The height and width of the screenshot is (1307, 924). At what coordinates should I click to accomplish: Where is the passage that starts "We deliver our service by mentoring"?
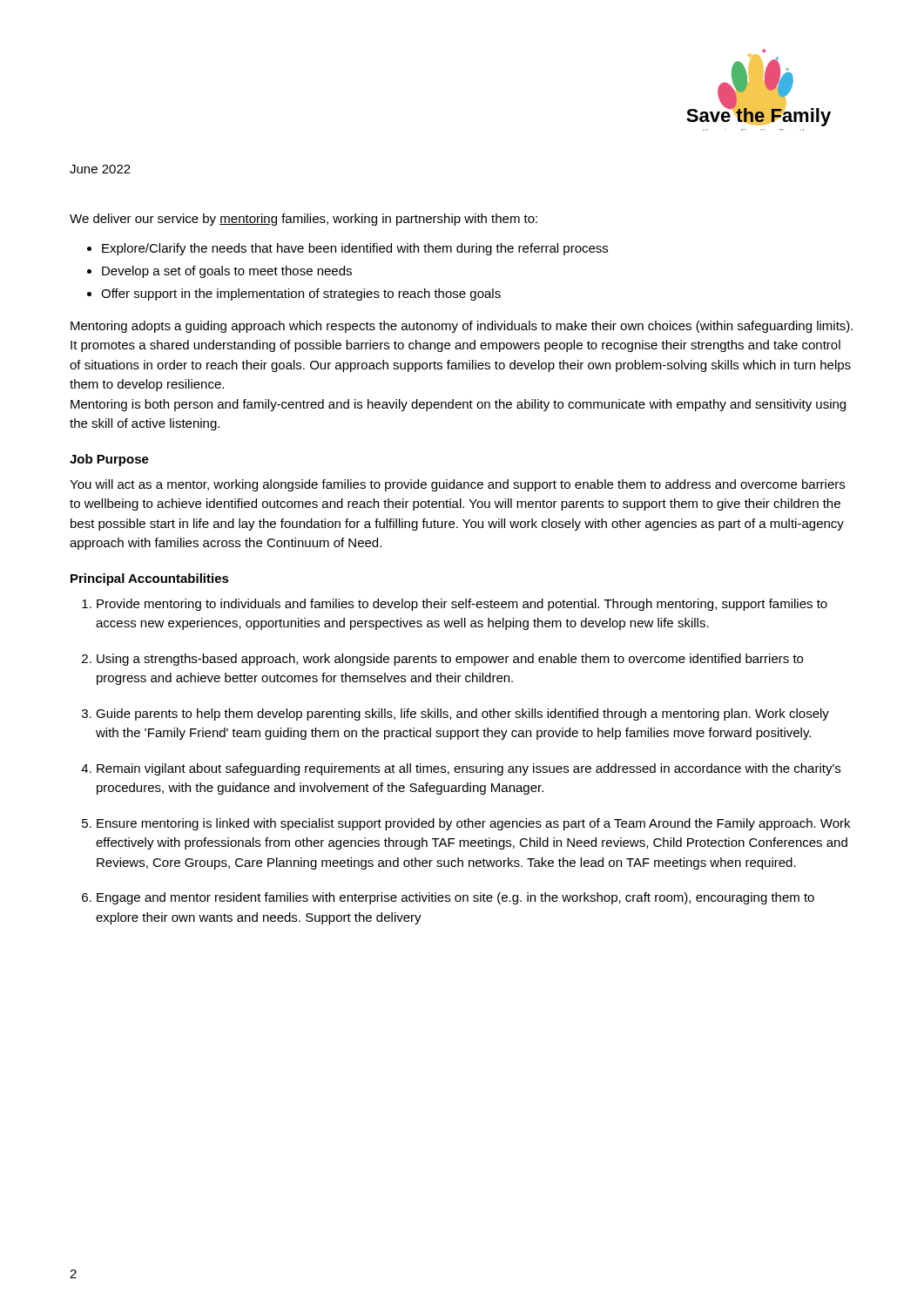point(462,219)
